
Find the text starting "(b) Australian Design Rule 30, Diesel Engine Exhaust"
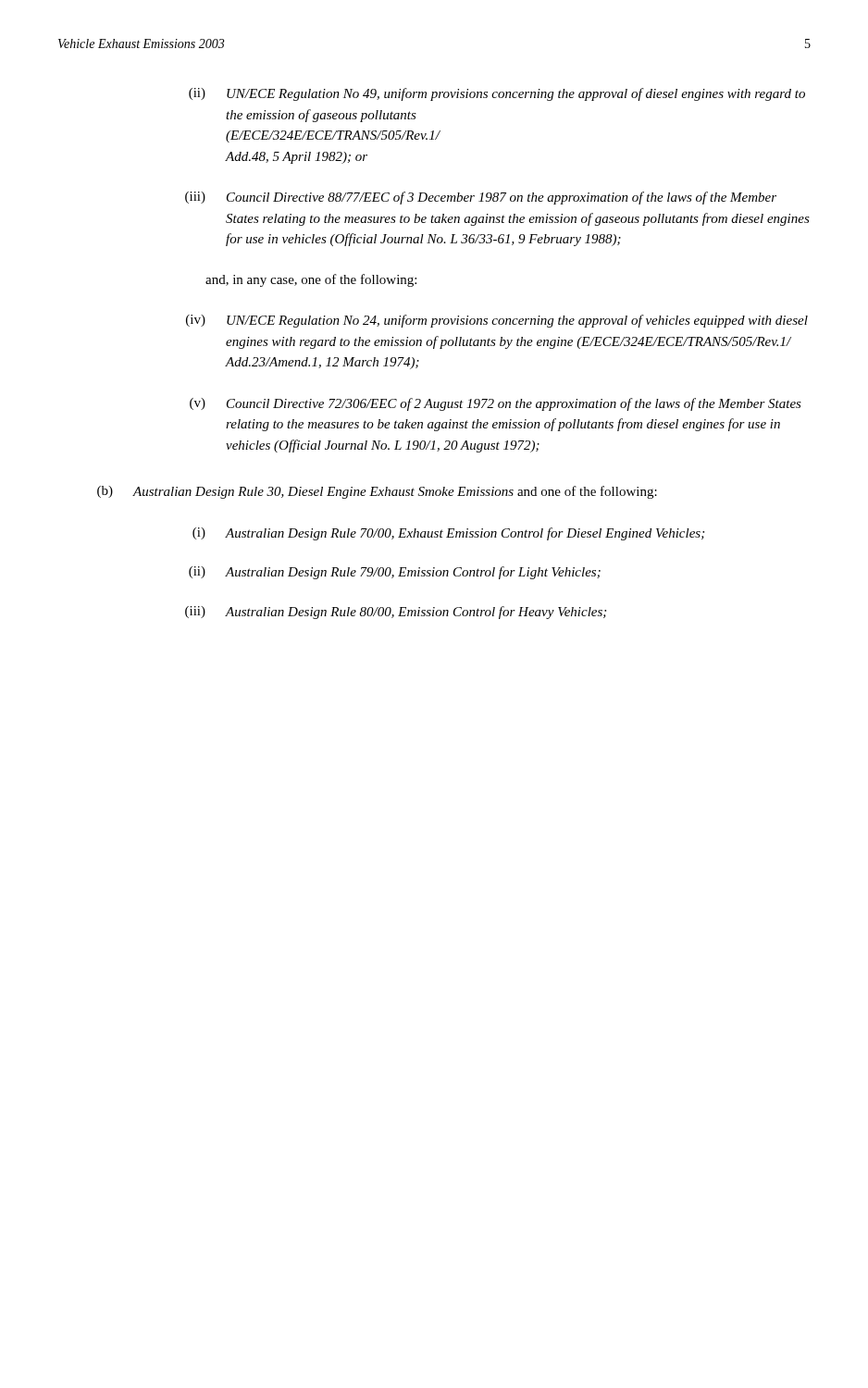pyautogui.click(x=434, y=492)
